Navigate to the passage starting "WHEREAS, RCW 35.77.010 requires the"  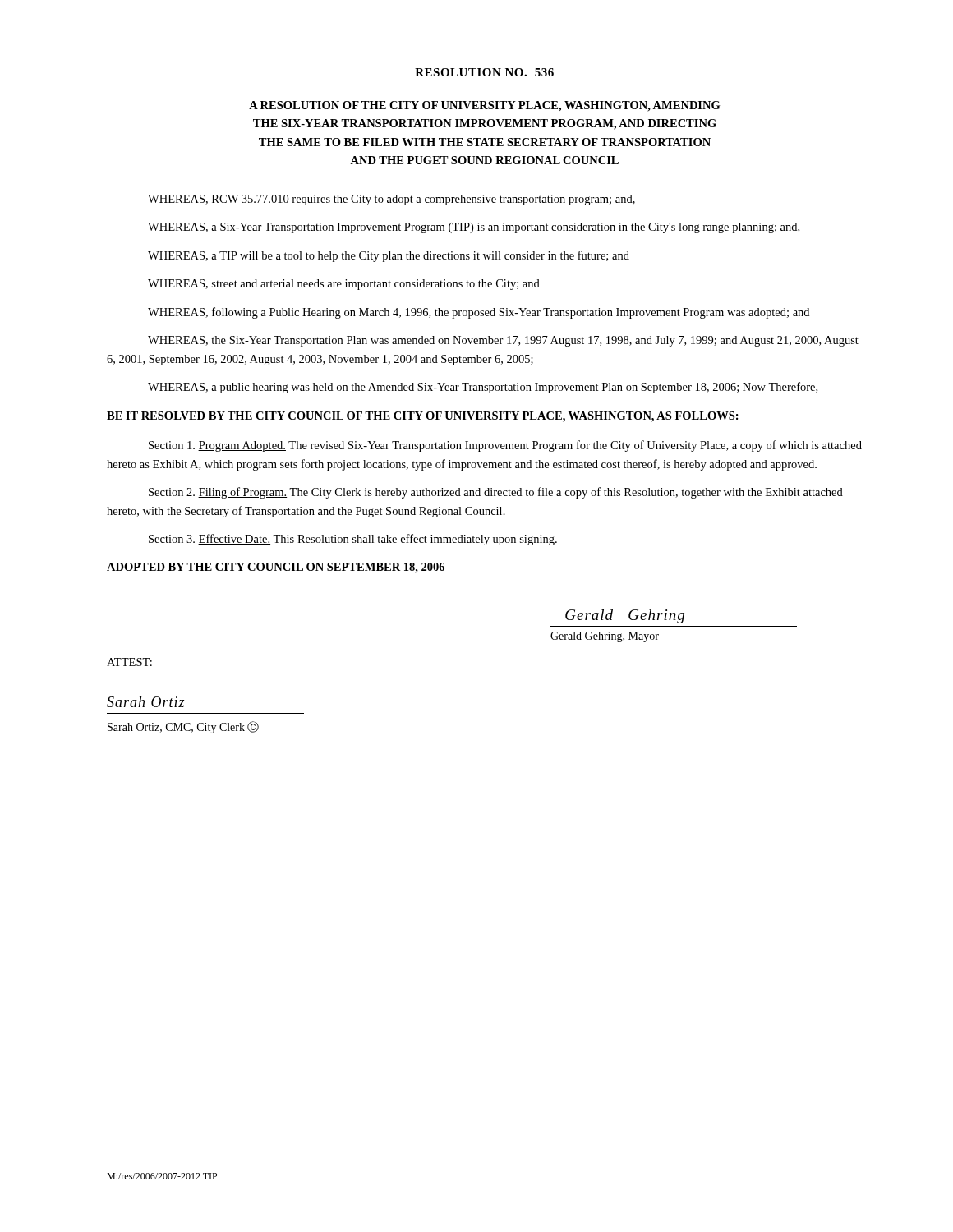coord(392,199)
